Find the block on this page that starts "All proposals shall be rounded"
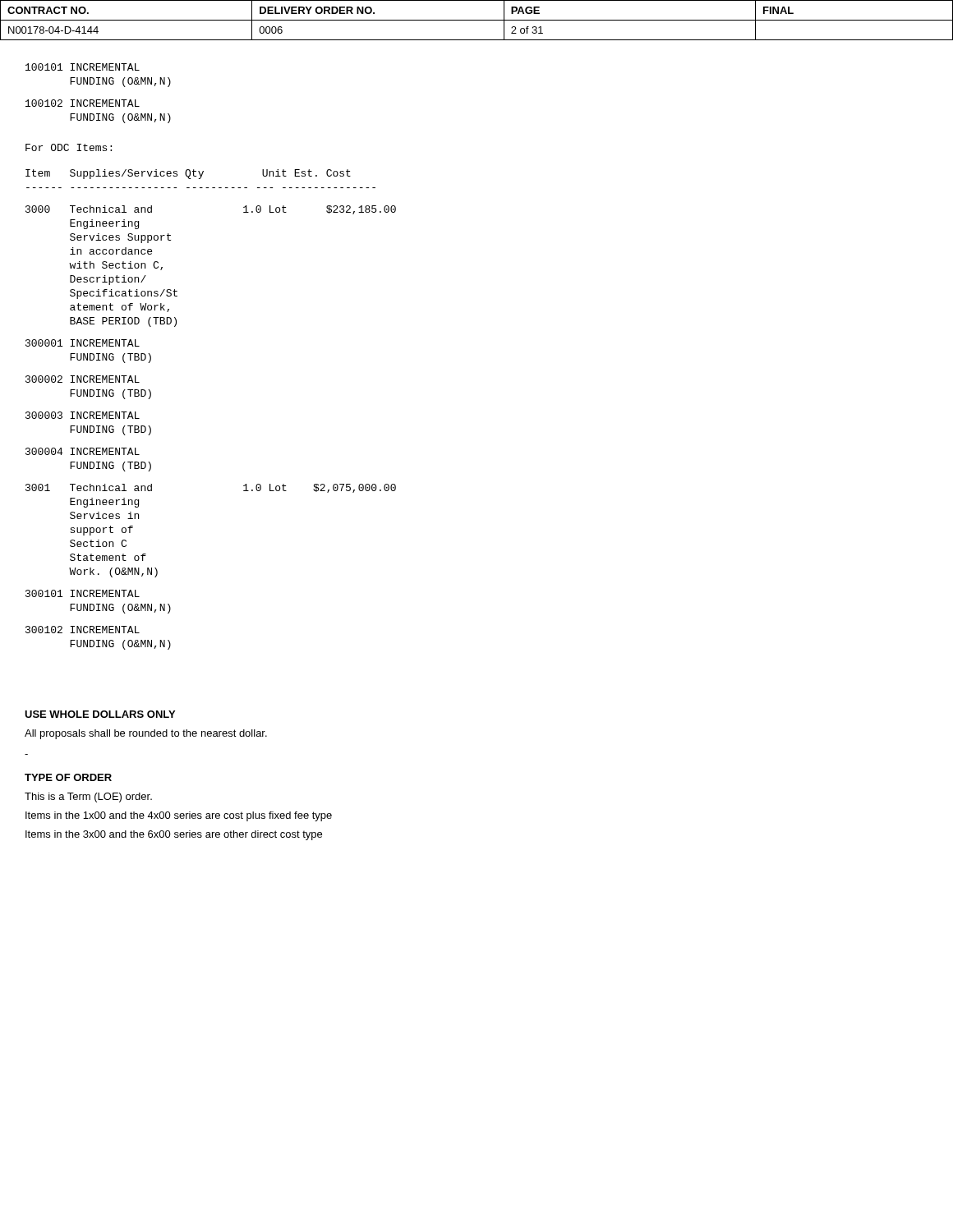 [x=146, y=733]
